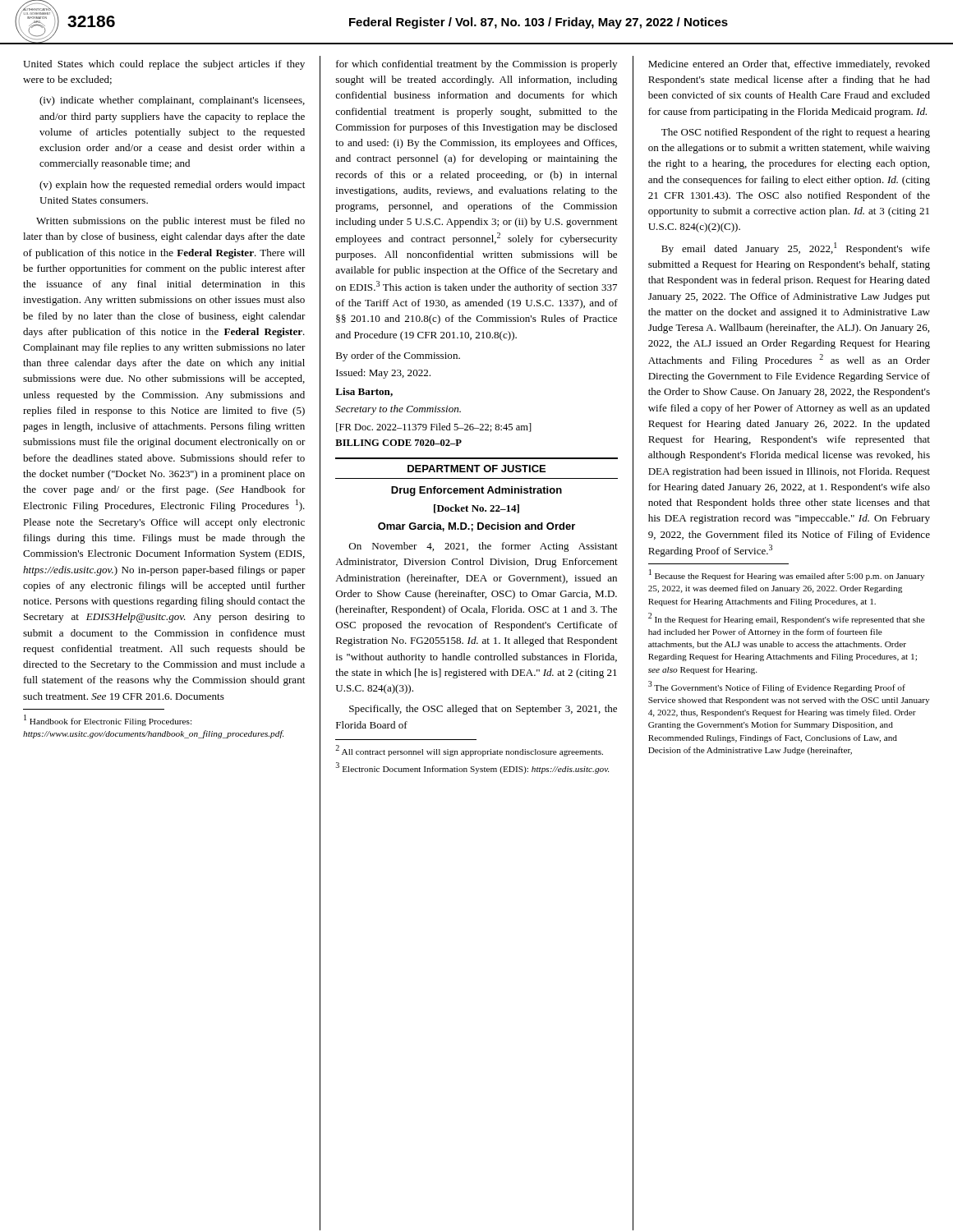Point to the passage starting "On November 4, 2021, the former Acting"
The width and height of the screenshot is (953, 1232).
click(476, 635)
